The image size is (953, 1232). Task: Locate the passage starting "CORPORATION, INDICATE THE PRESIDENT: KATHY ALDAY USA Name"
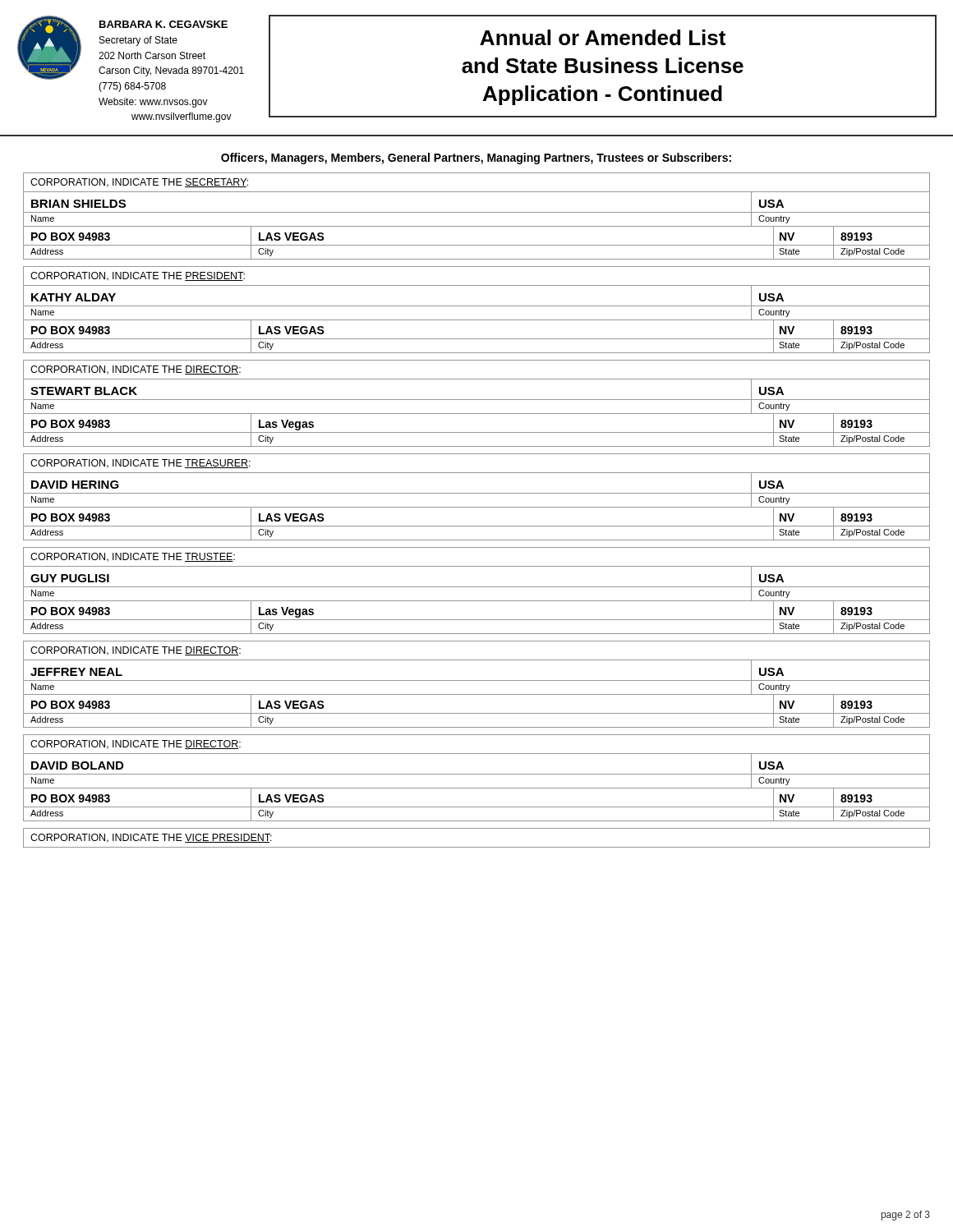[476, 309]
